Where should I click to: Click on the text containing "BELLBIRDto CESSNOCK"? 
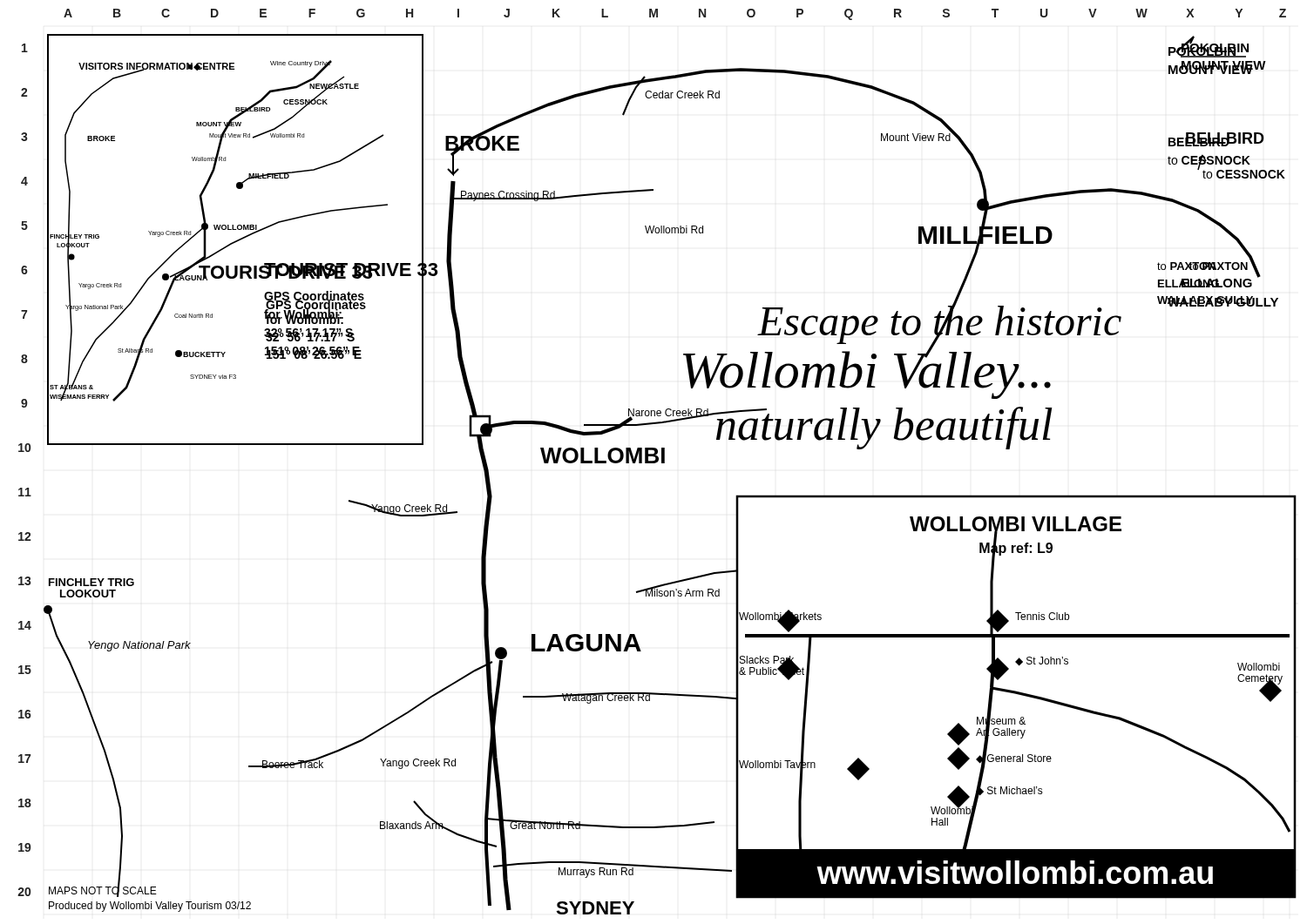point(1209,151)
